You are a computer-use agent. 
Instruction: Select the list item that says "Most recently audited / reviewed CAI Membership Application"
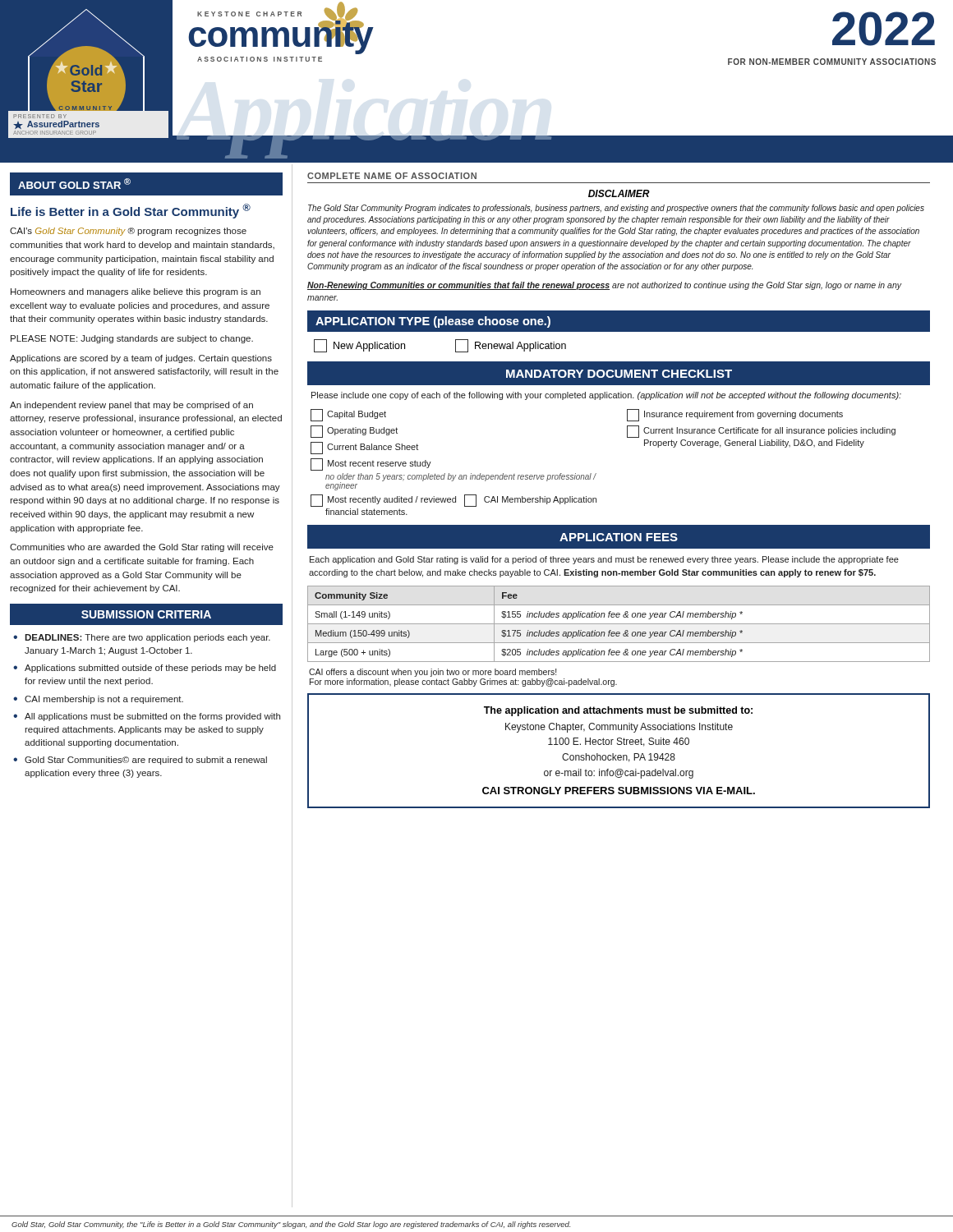tap(454, 501)
